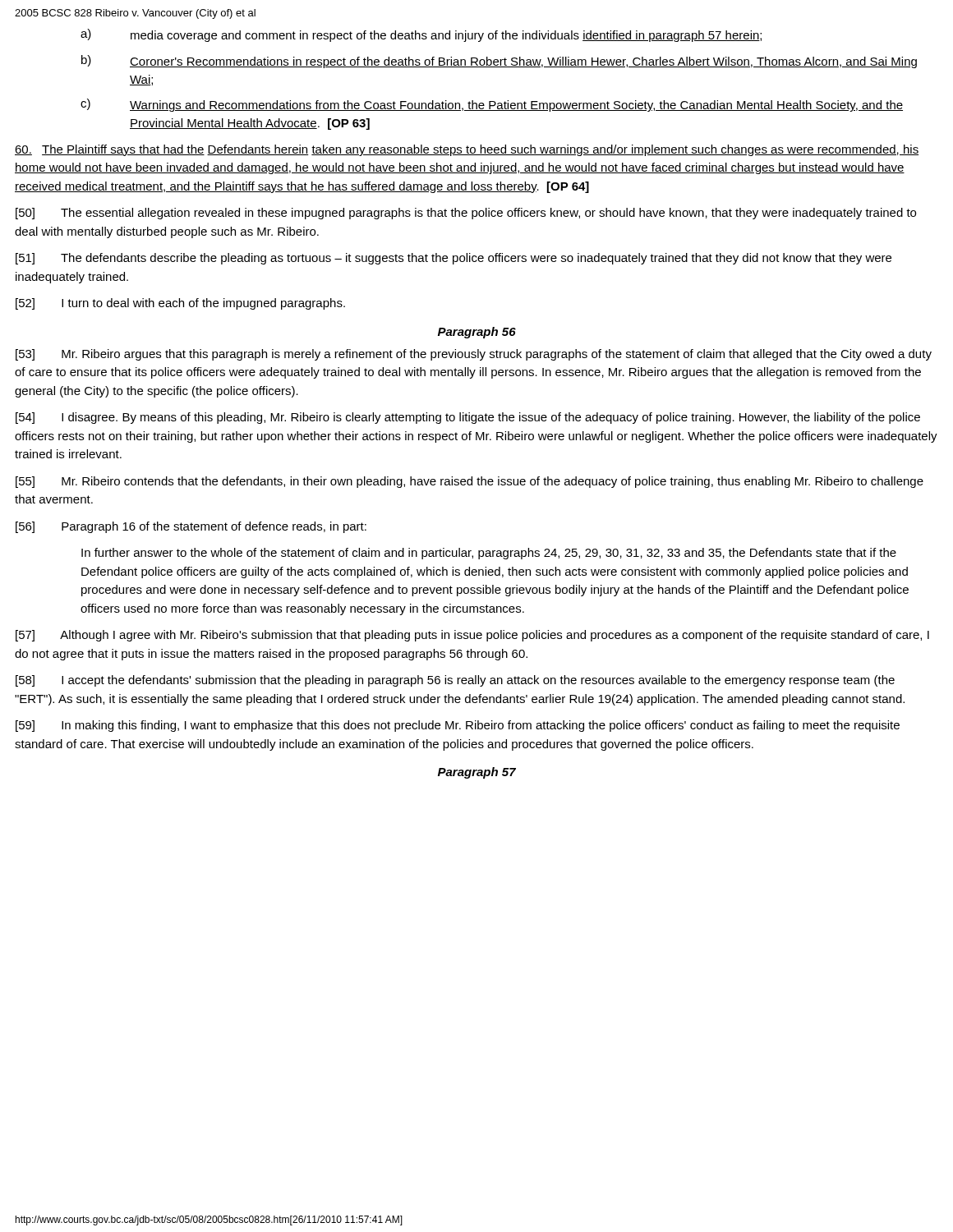Where is the passage that starts "[55] Mr. Ribeiro contends"?
The height and width of the screenshot is (1232, 953).
469,489
